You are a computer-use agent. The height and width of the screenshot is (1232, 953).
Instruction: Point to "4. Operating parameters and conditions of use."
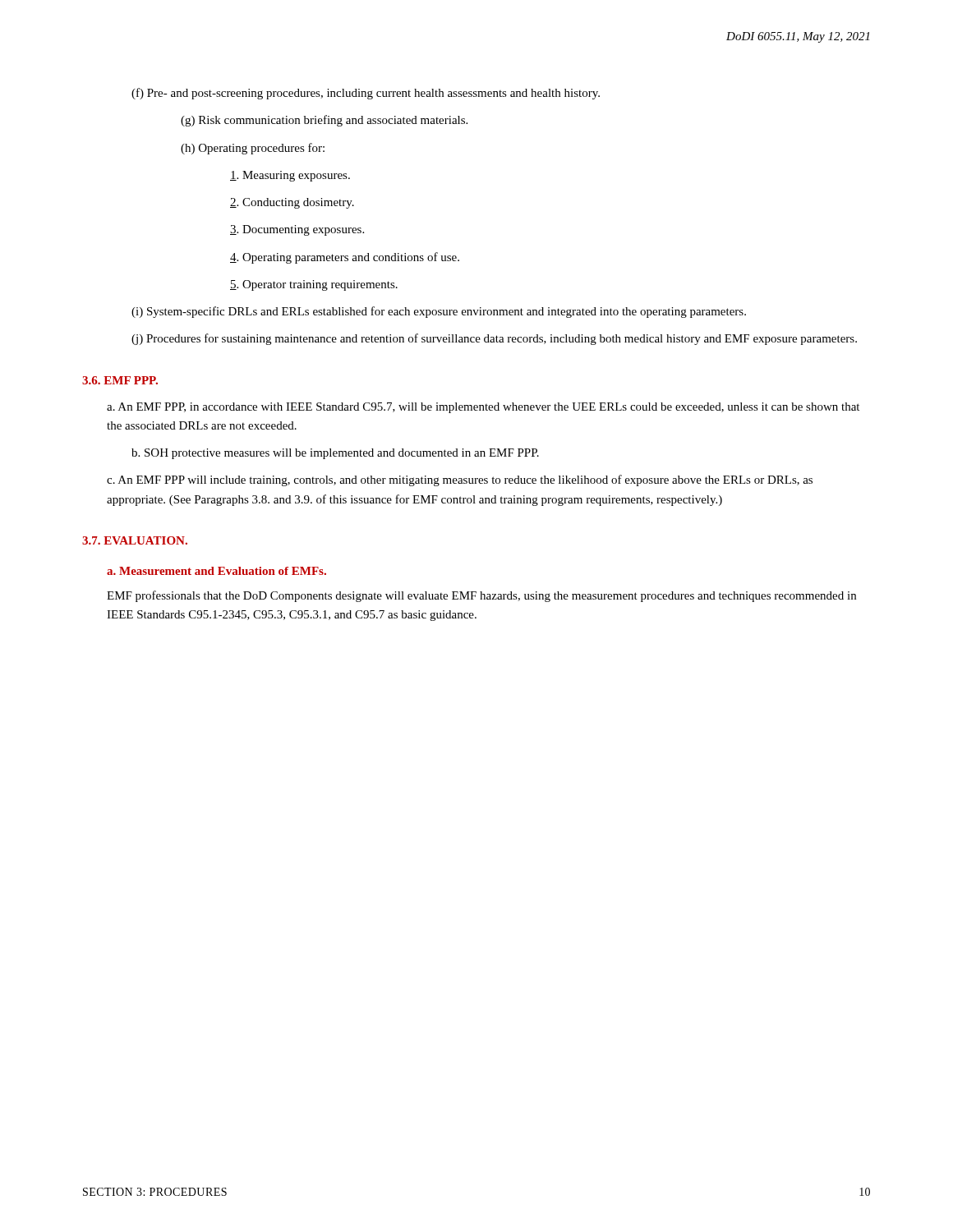[345, 257]
